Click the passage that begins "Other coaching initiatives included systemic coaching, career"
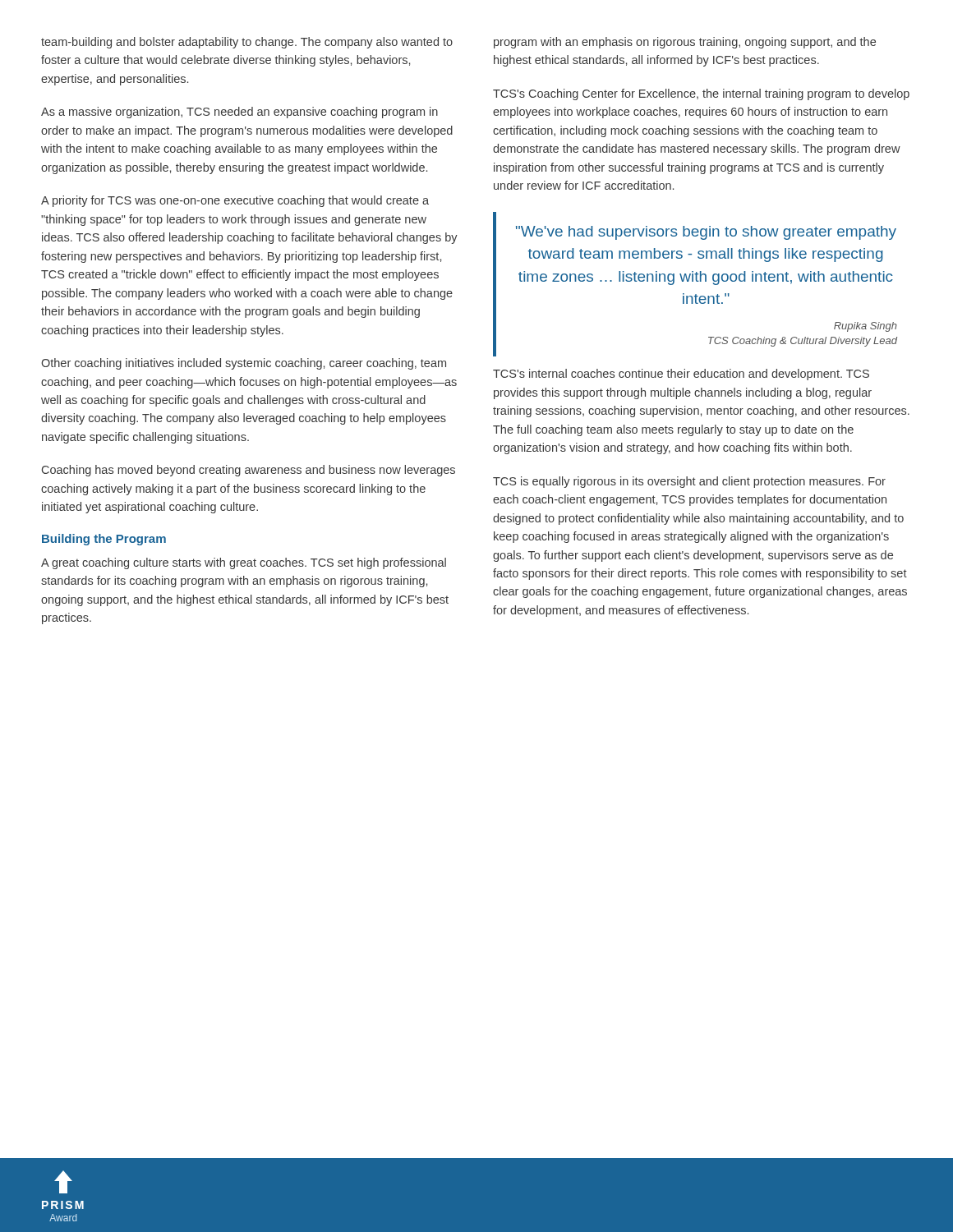The image size is (953, 1232). 249,400
